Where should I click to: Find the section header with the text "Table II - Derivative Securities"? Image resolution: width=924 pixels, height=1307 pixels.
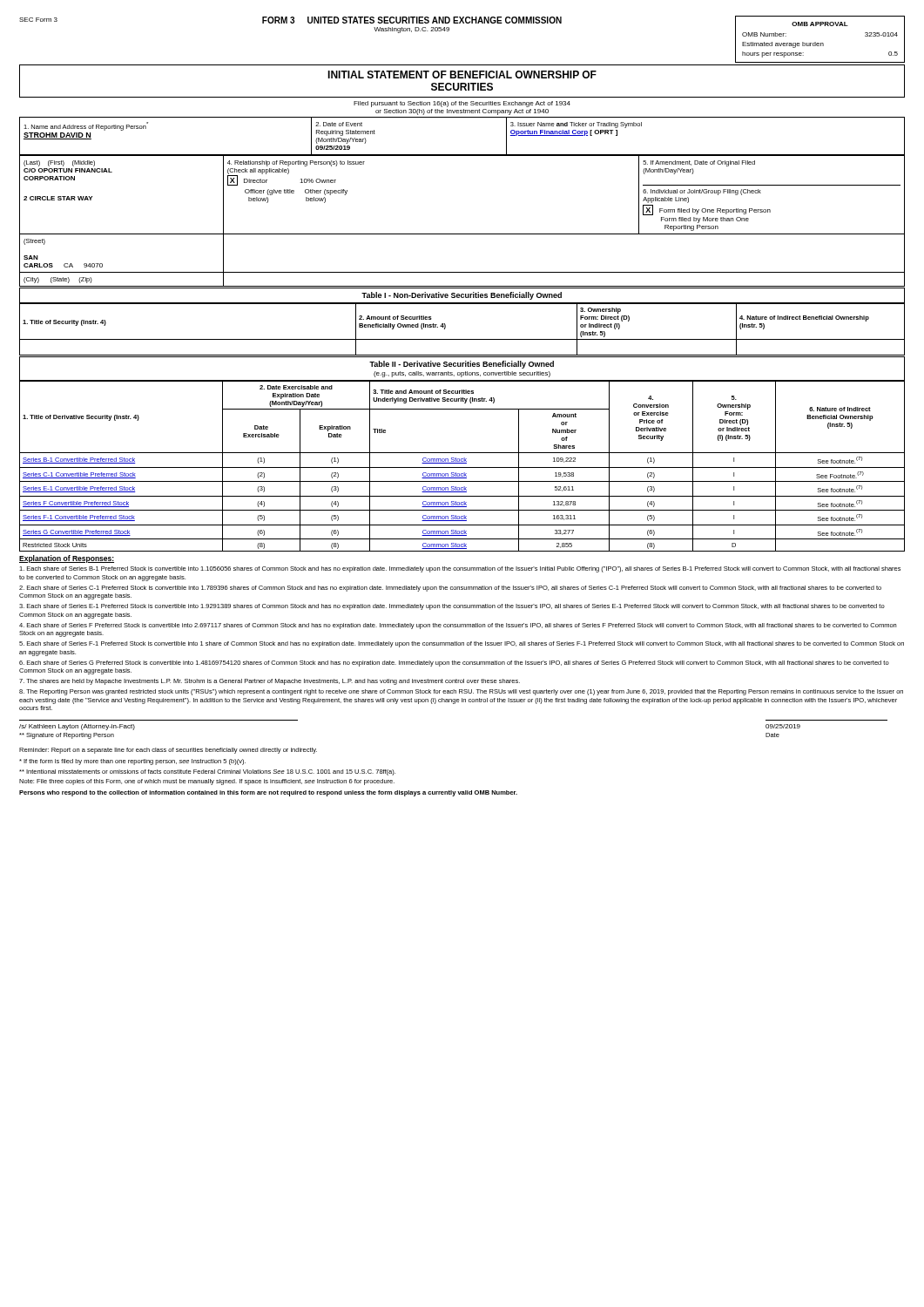point(462,369)
